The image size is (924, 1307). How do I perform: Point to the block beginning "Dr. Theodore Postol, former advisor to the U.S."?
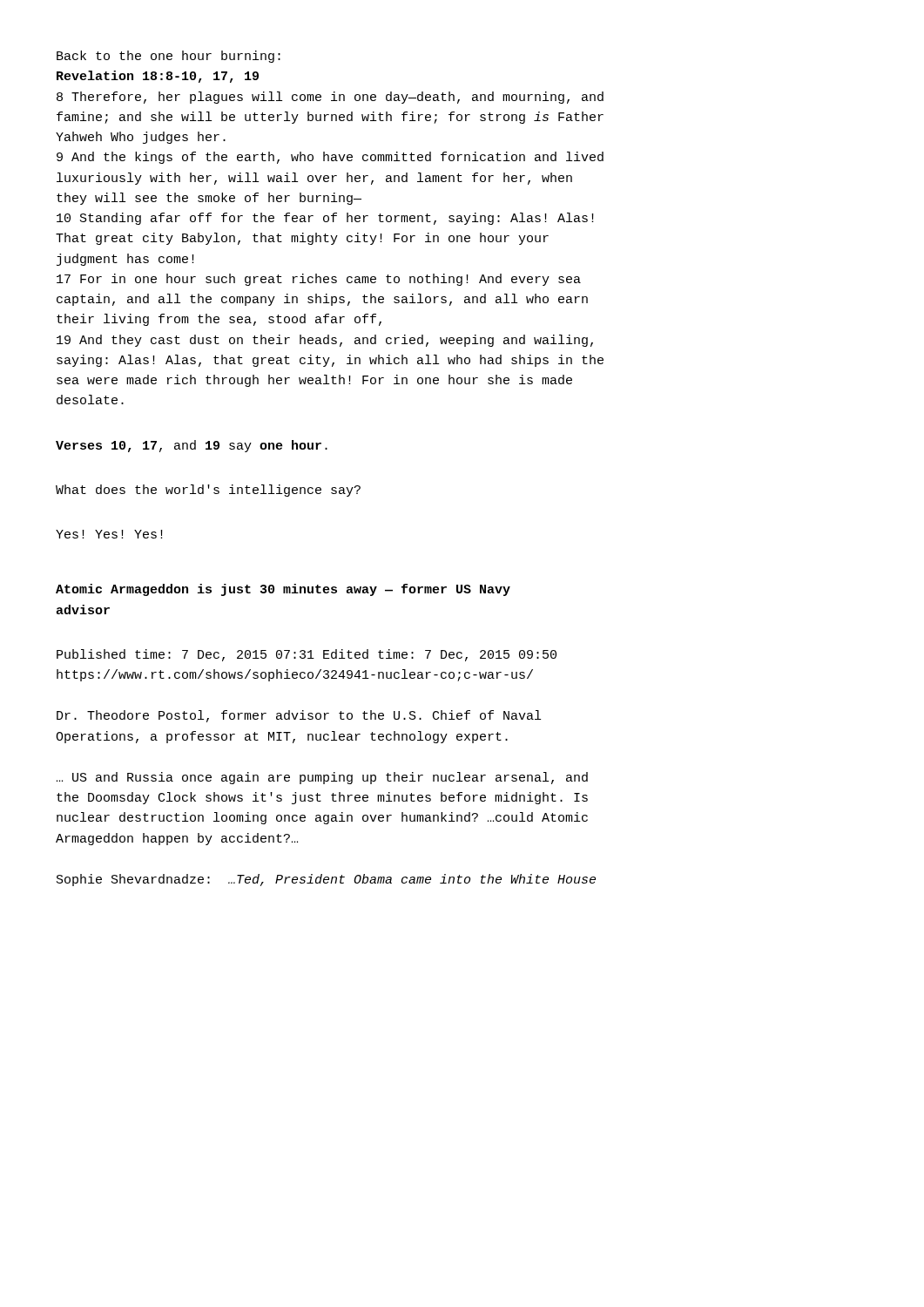(299, 727)
